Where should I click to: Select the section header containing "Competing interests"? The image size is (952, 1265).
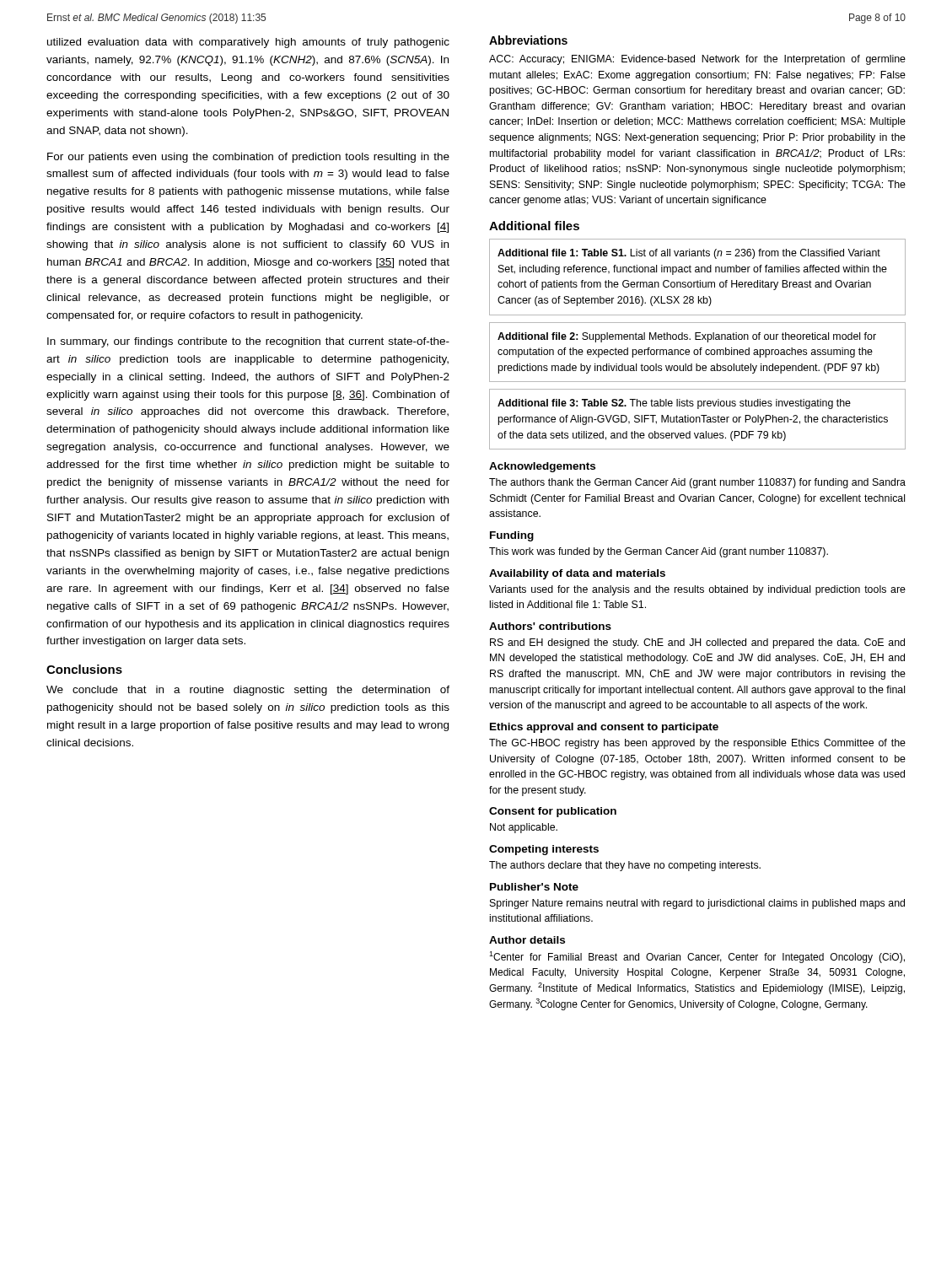pos(544,849)
